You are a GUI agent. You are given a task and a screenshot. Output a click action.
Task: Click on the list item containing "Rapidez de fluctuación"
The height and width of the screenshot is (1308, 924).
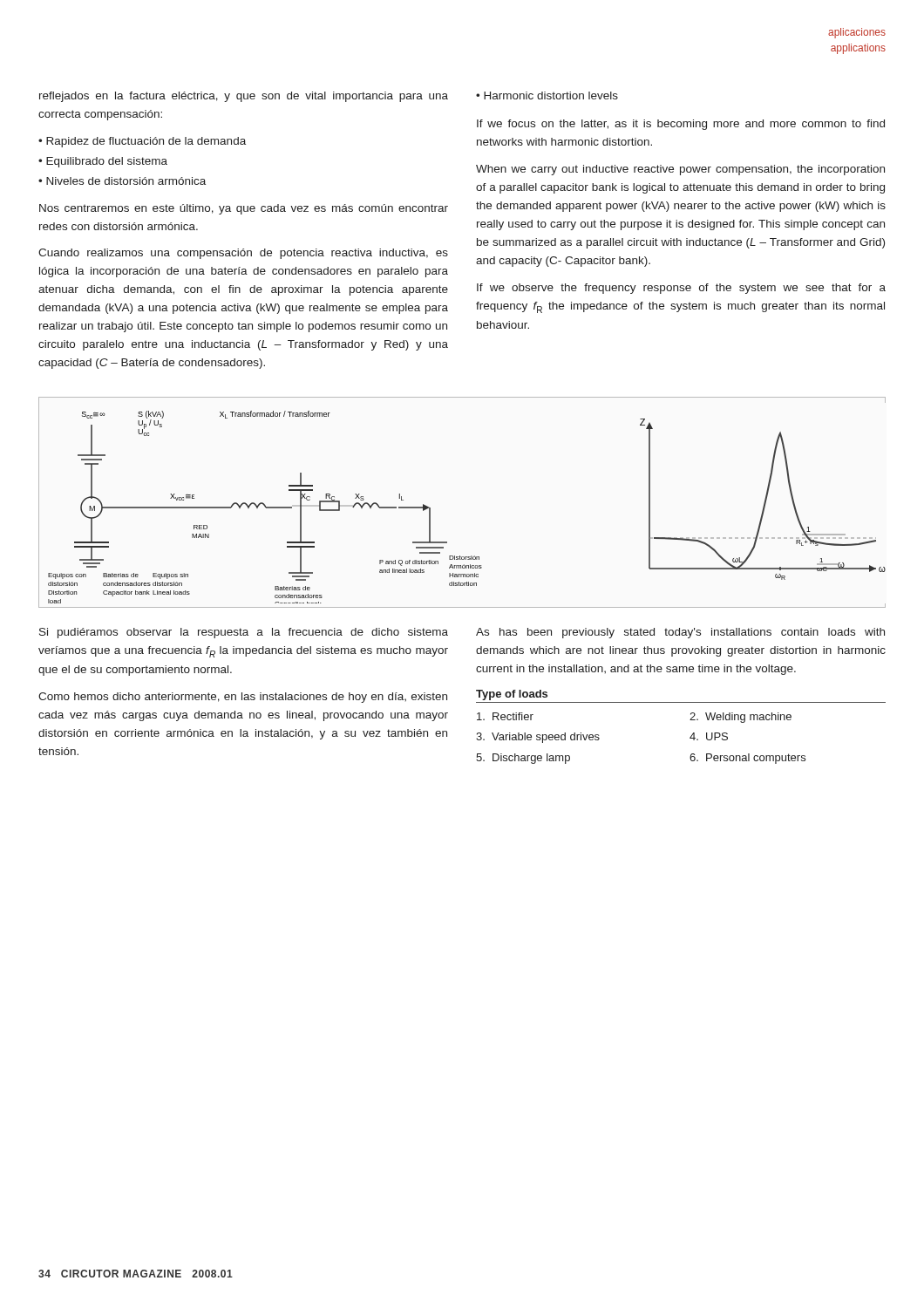pyautogui.click(x=146, y=141)
